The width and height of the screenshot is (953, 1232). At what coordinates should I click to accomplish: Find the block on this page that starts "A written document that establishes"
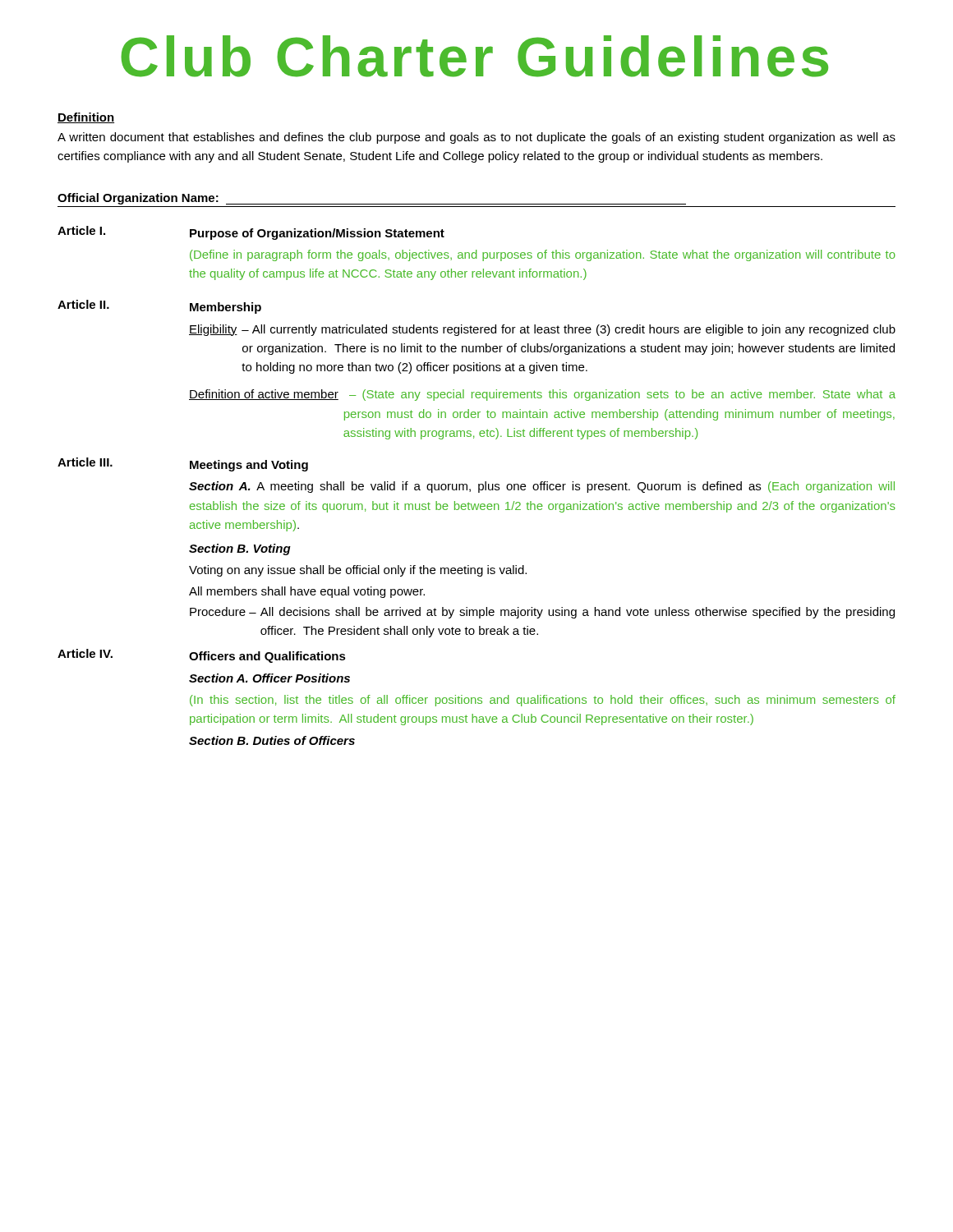point(476,146)
